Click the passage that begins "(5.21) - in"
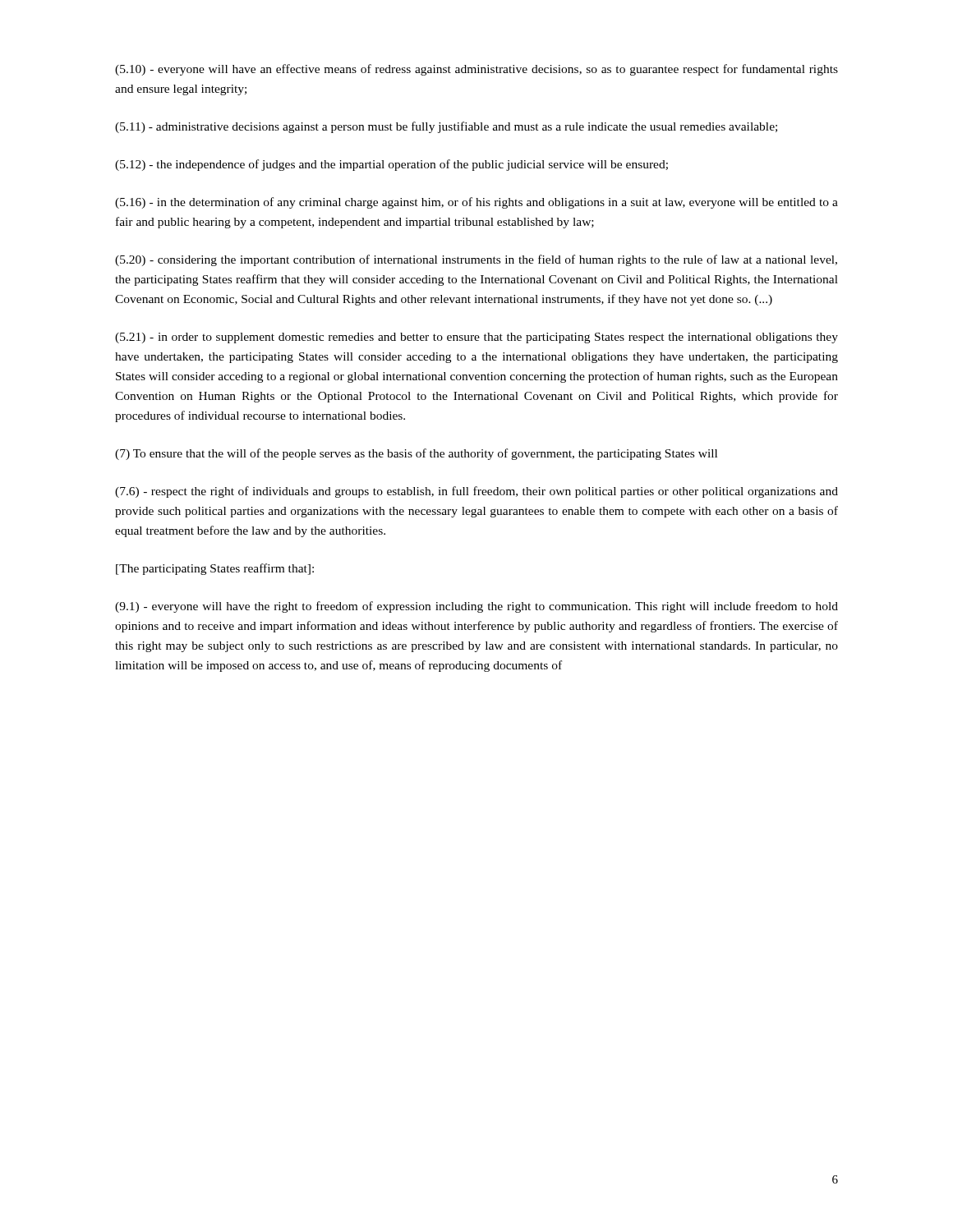The height and width of the screenshot is (1232, 953). click(476, 376)
